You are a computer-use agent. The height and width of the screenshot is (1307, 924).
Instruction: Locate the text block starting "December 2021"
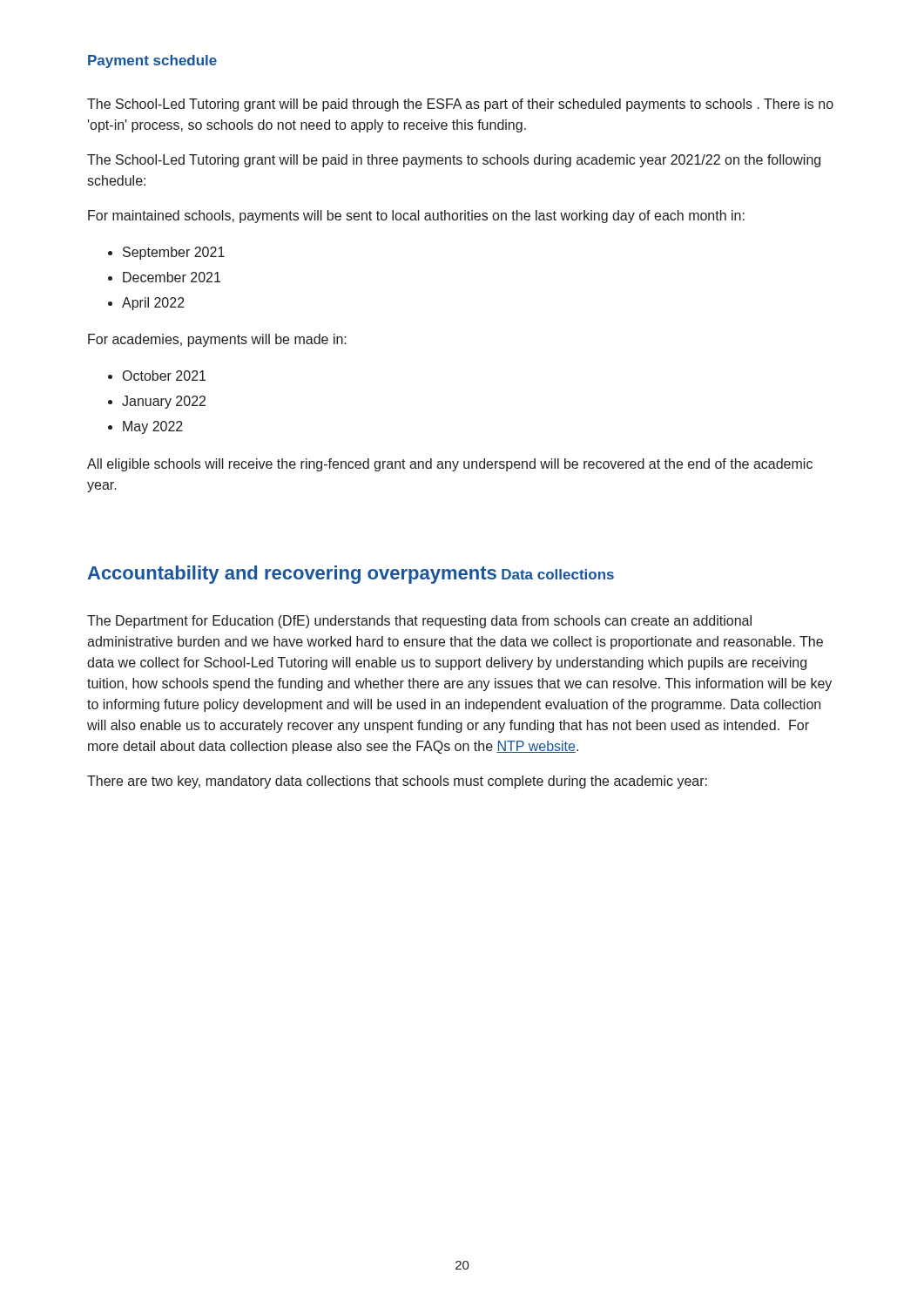171,277
